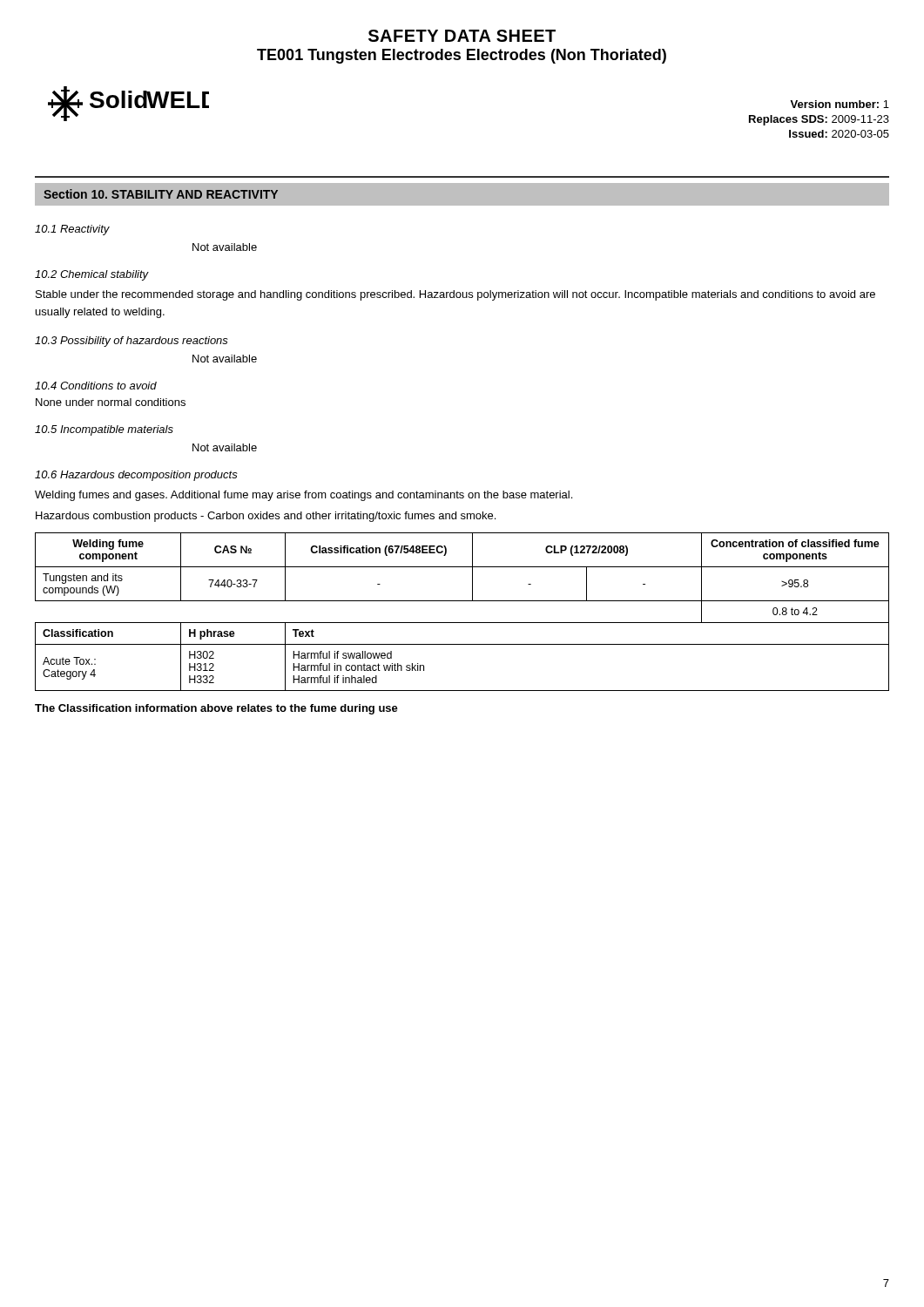Click on the text that says "2 Chemical stability"
The height and width of the screenshot is (1307, 924).
pyautogui.click(x=91, y=274)
